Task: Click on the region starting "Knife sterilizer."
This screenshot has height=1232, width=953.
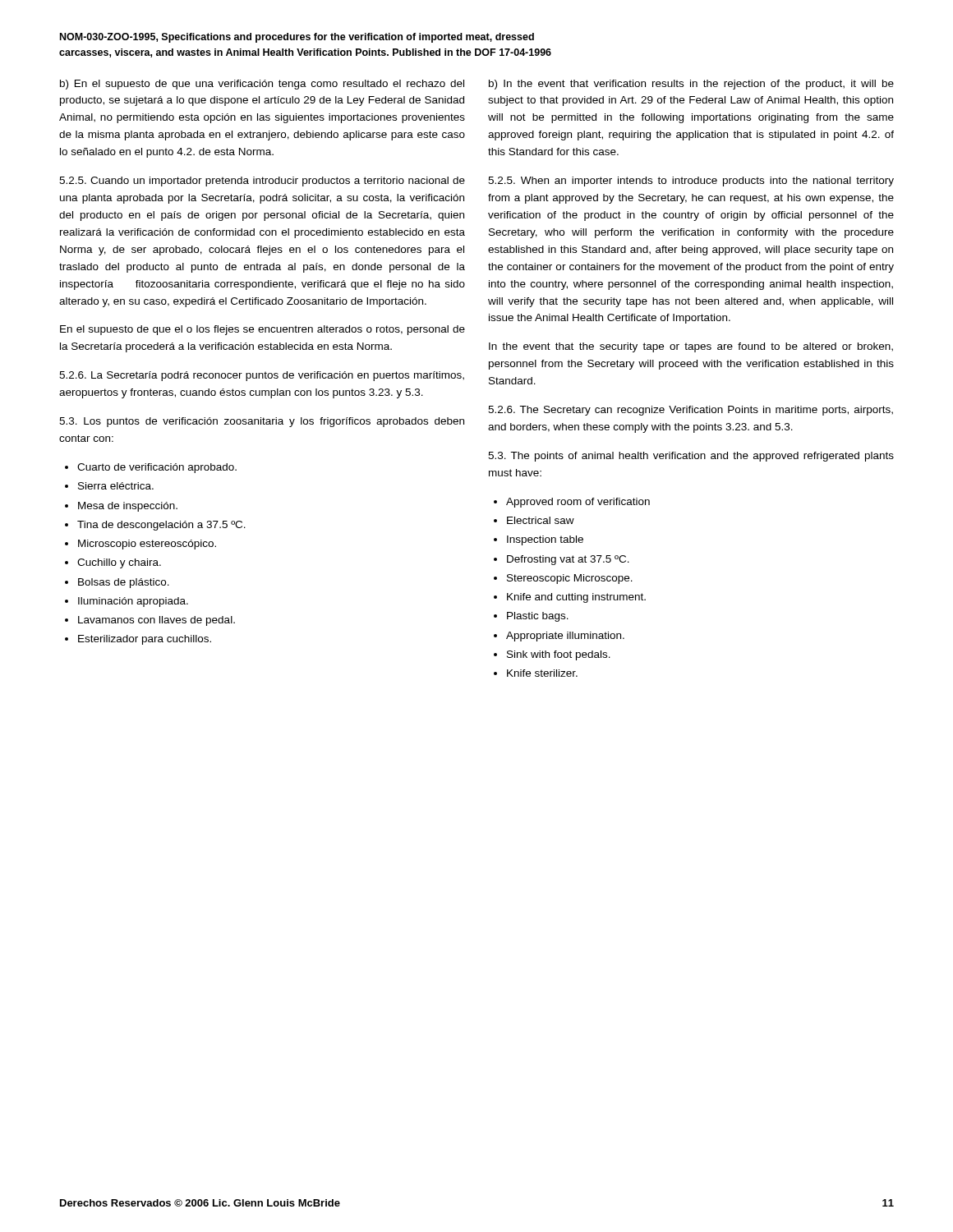Action: [542, 673]
